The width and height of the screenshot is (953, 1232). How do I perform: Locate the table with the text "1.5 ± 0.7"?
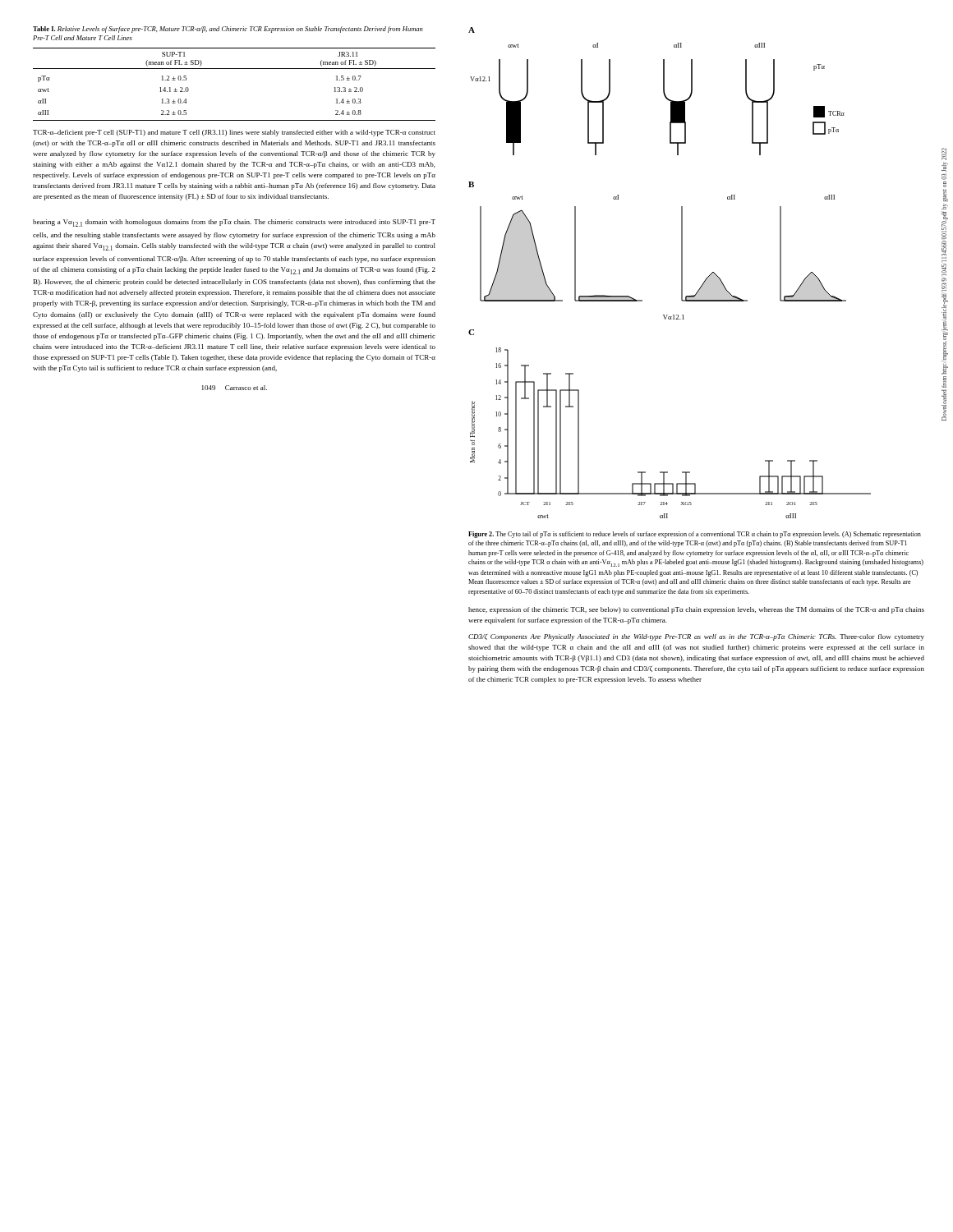point(234,84)
